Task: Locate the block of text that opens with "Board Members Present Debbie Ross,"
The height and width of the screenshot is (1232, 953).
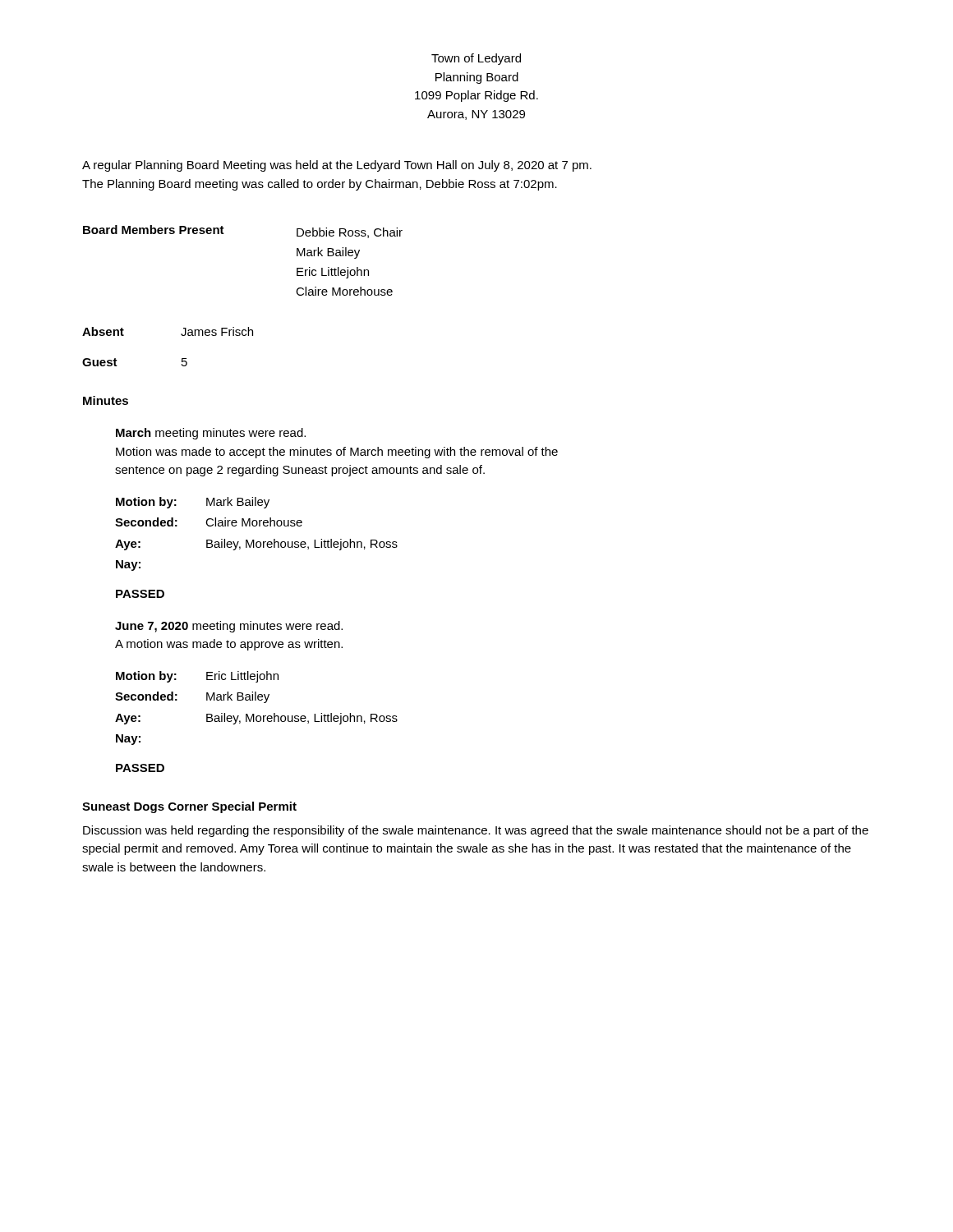Action: [x=157, y=231]
